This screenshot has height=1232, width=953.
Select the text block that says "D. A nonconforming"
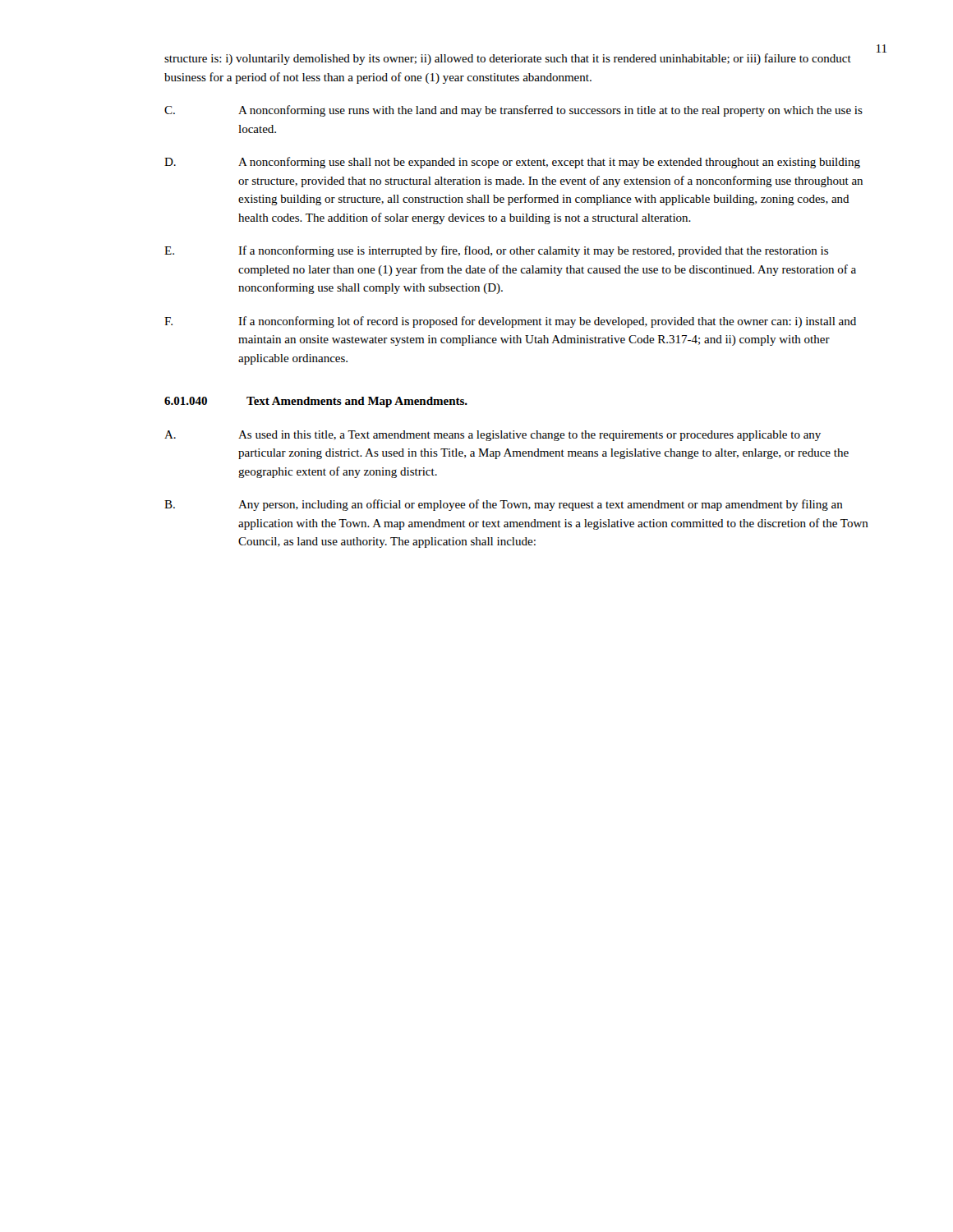click(x=518, y=190)
